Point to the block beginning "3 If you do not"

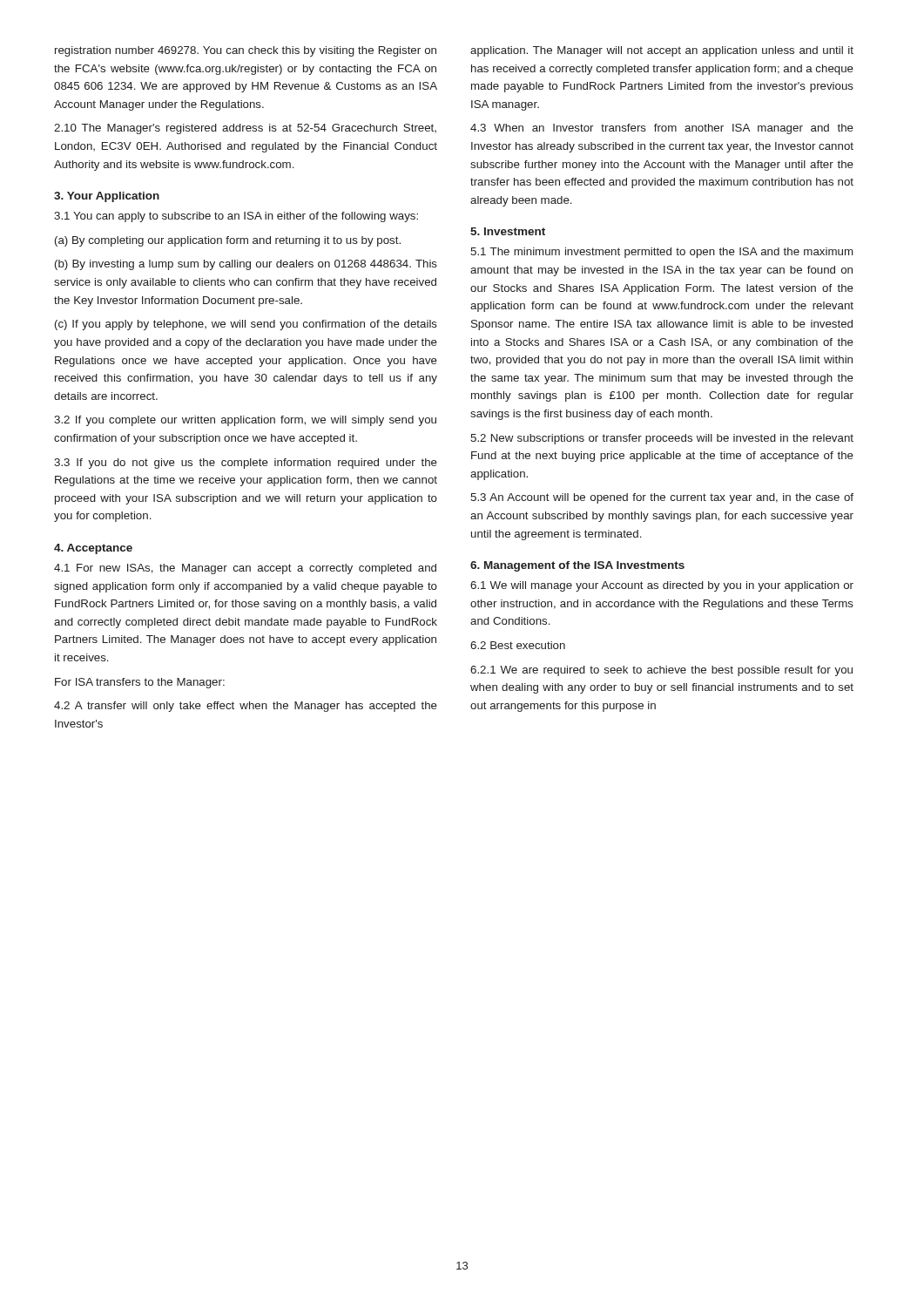tap(246, 489)
